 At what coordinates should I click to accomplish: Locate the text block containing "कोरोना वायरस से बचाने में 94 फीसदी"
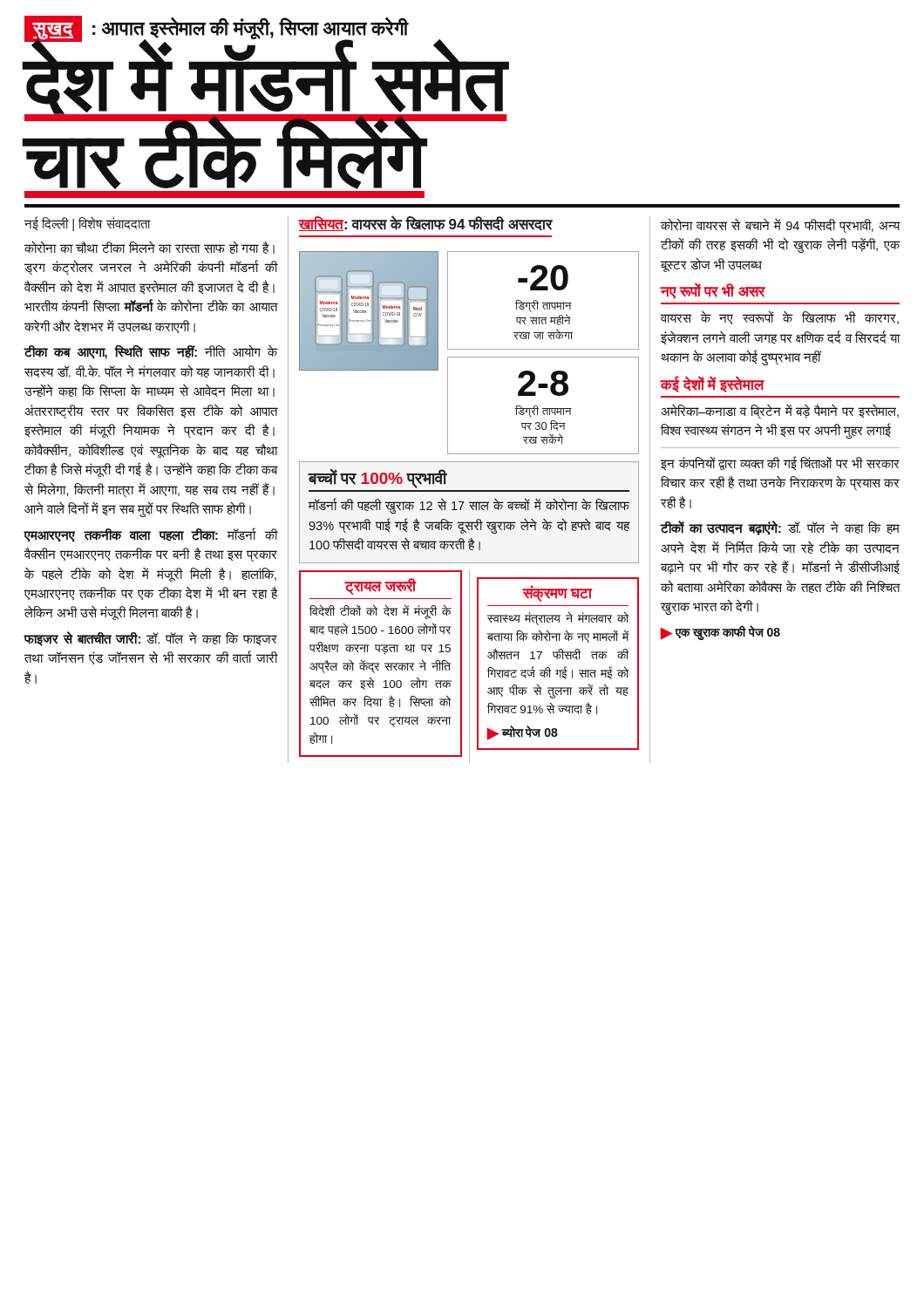[780, 245]
